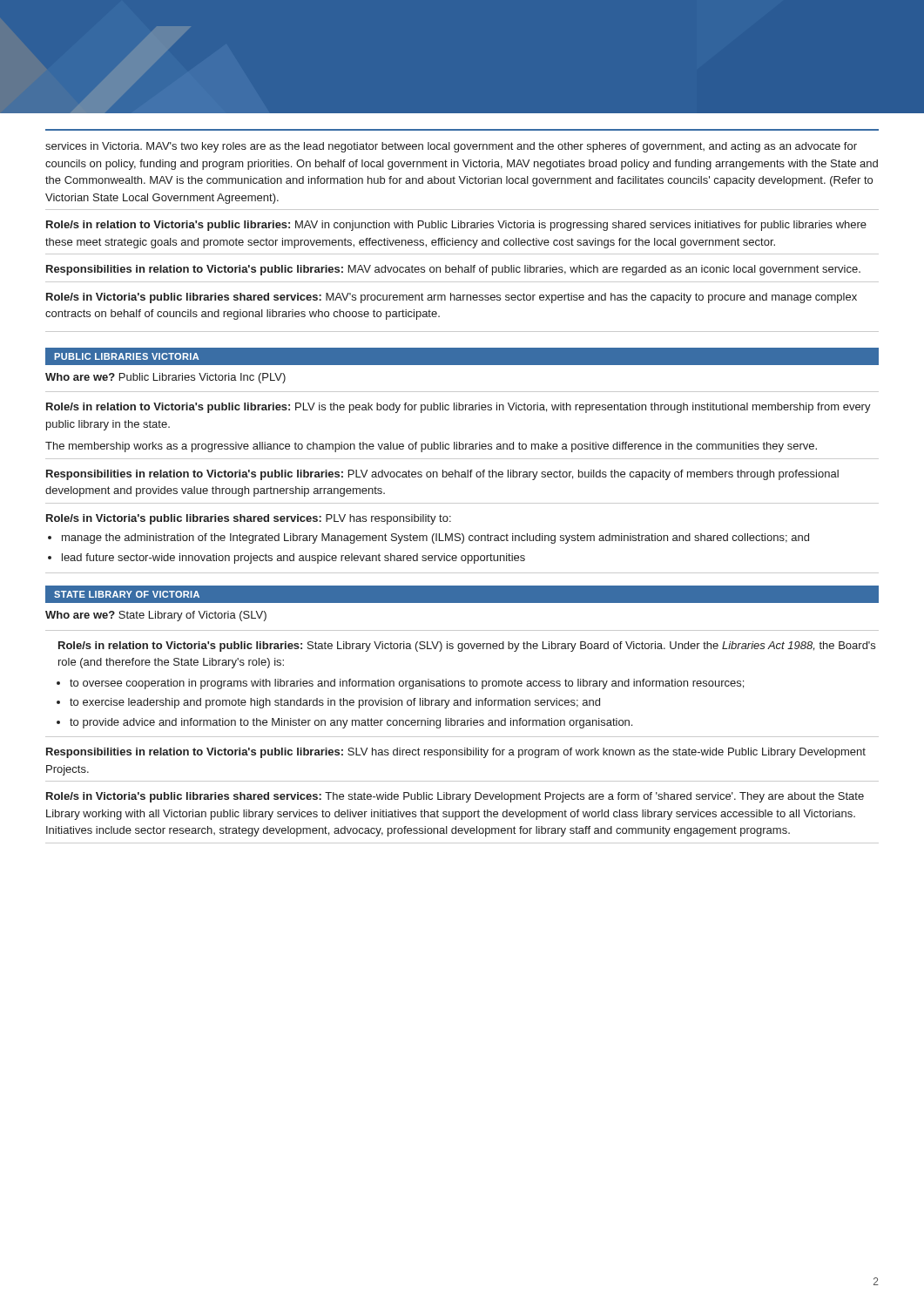The height and width of the screenshot is (1307, 924).
Task: Navigate to the text starting "Who are we? Public"
Action: (166, 376)
